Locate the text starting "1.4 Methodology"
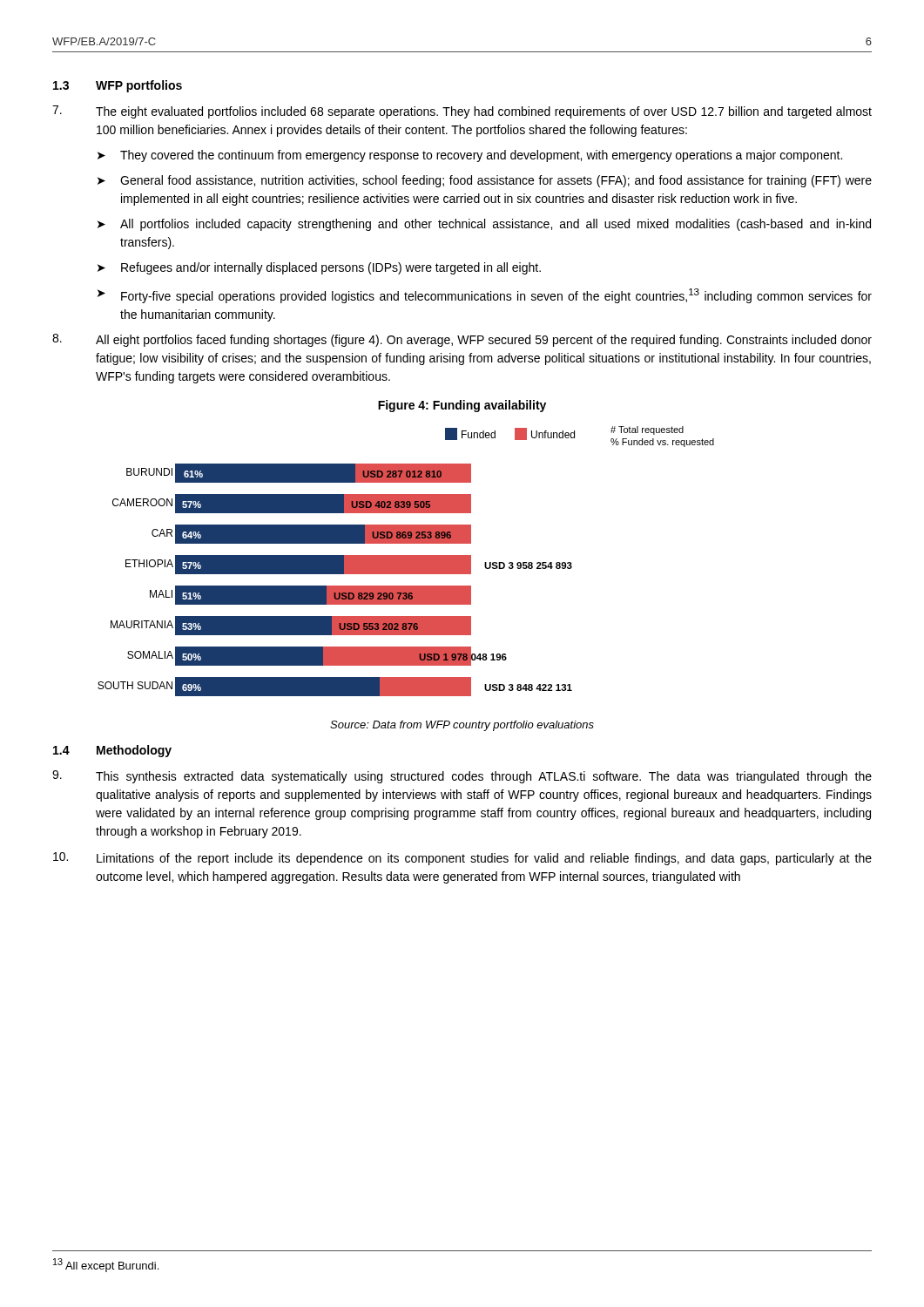 [112, 750]
